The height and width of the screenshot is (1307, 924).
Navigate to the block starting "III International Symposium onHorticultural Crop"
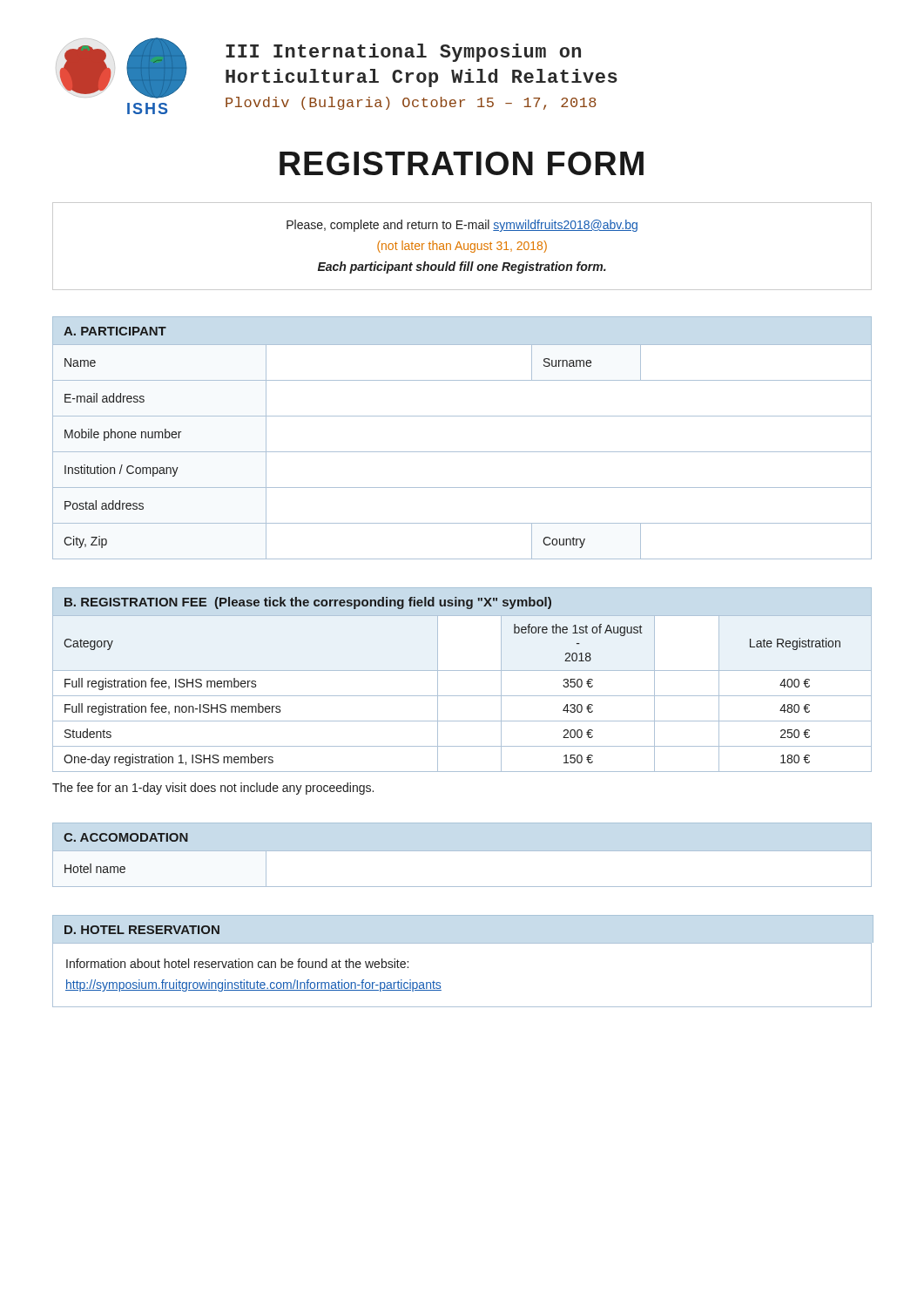[548, 76]
